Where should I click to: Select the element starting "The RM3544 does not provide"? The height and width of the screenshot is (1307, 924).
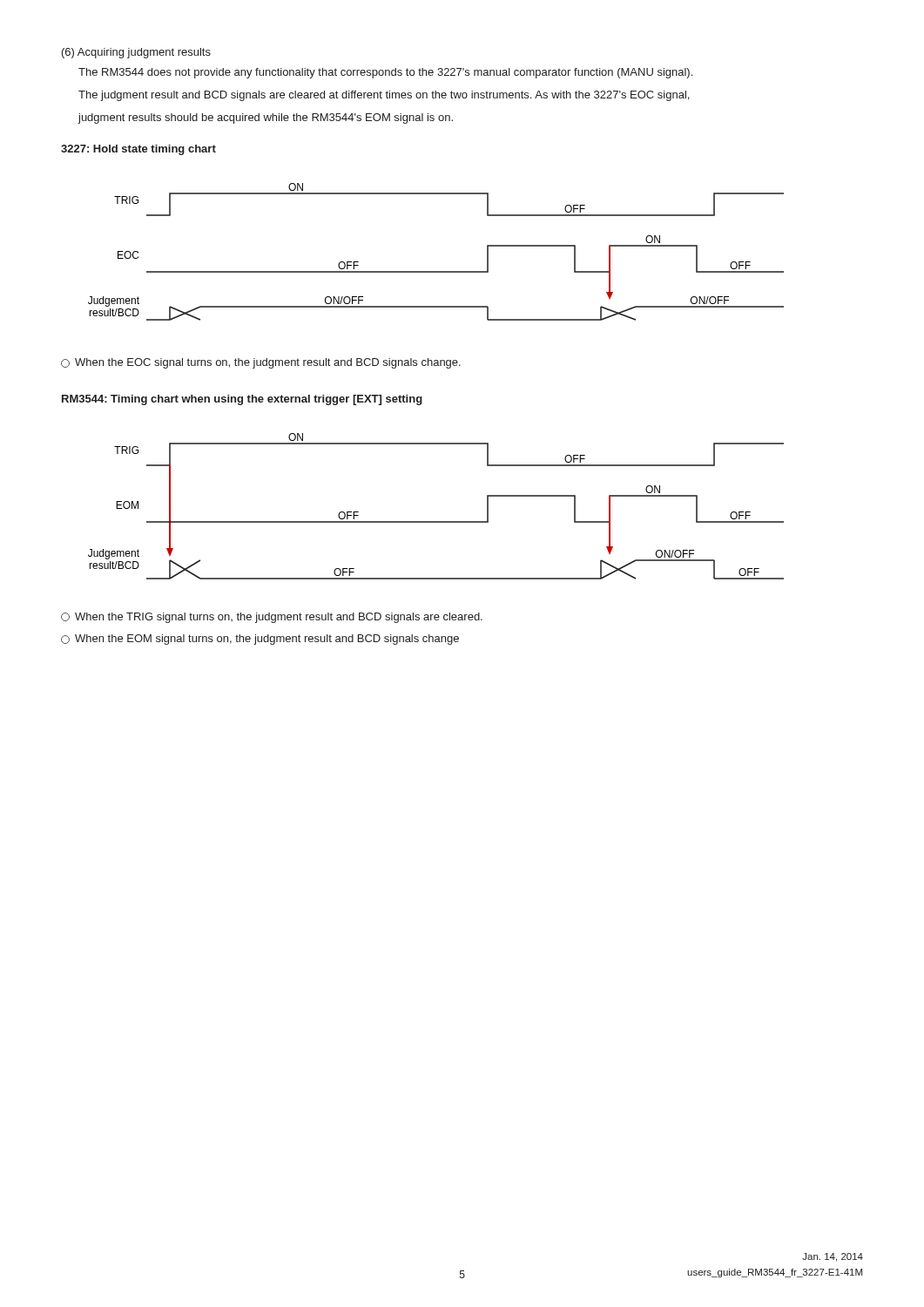coord(386,72)
